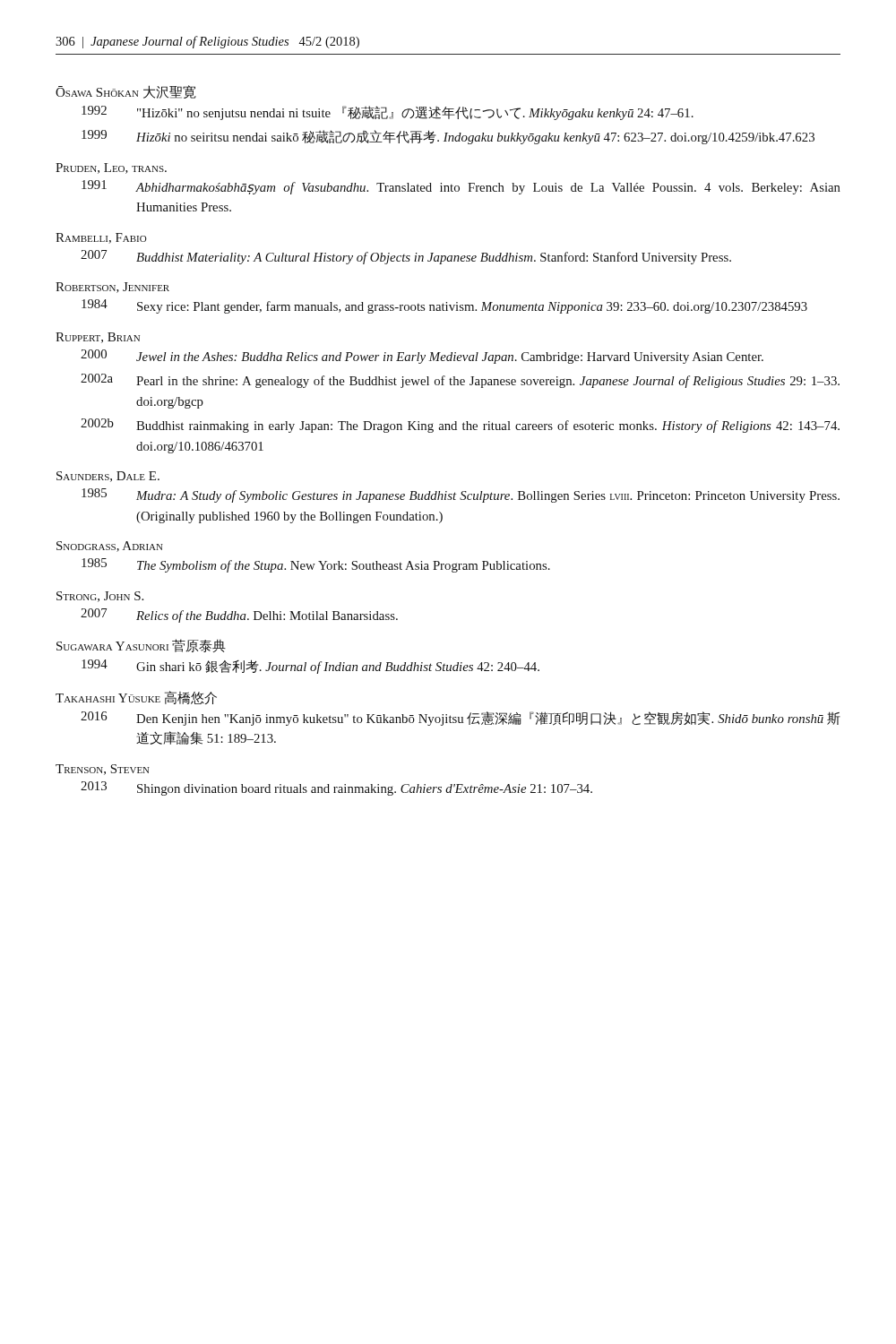The image size is (896, 1344).
Task: Select the text that reads "Rambelli, Fabio"
Action: 101,237
